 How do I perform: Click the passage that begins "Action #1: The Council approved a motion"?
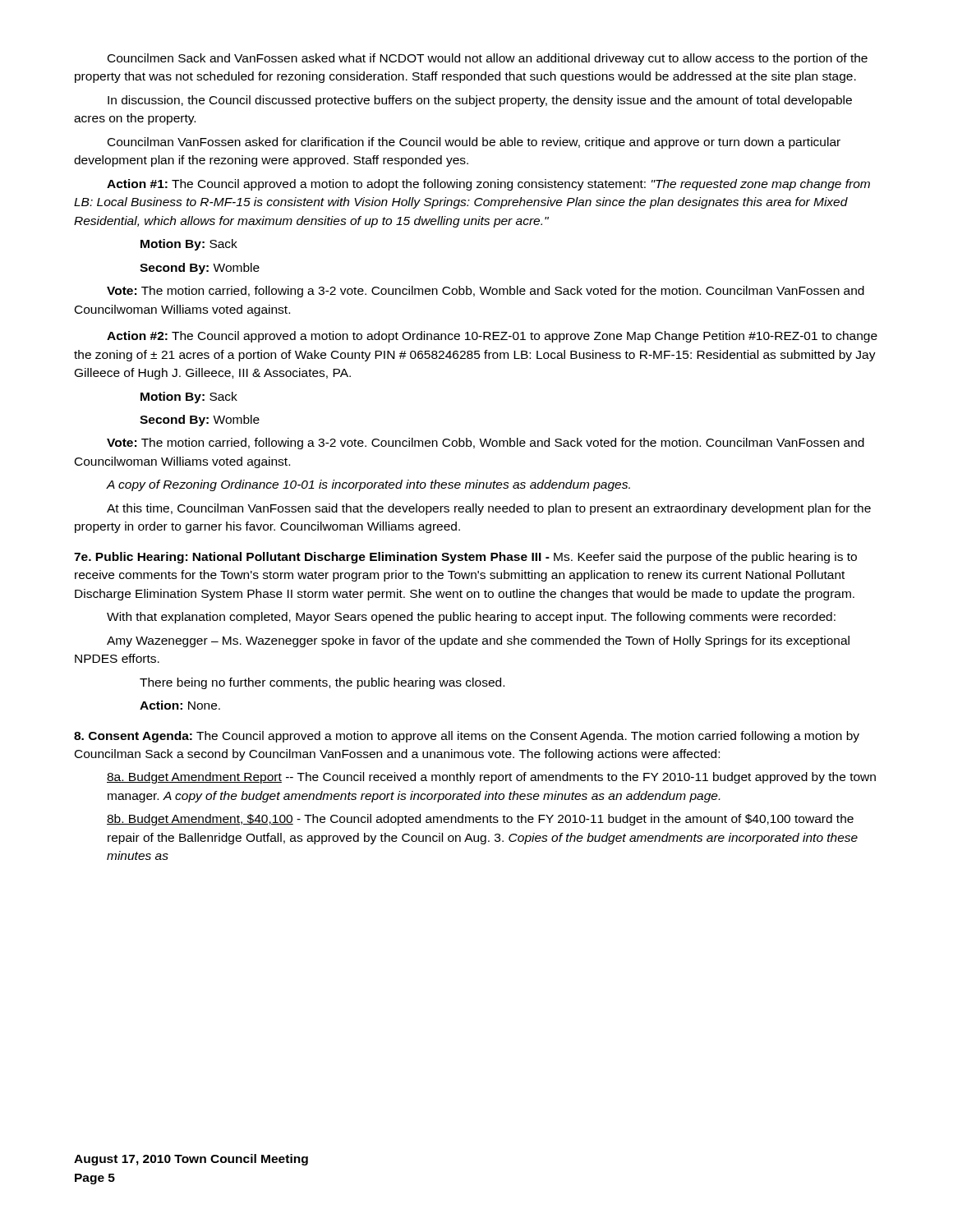pyautogui.click(x=476, y=202)
